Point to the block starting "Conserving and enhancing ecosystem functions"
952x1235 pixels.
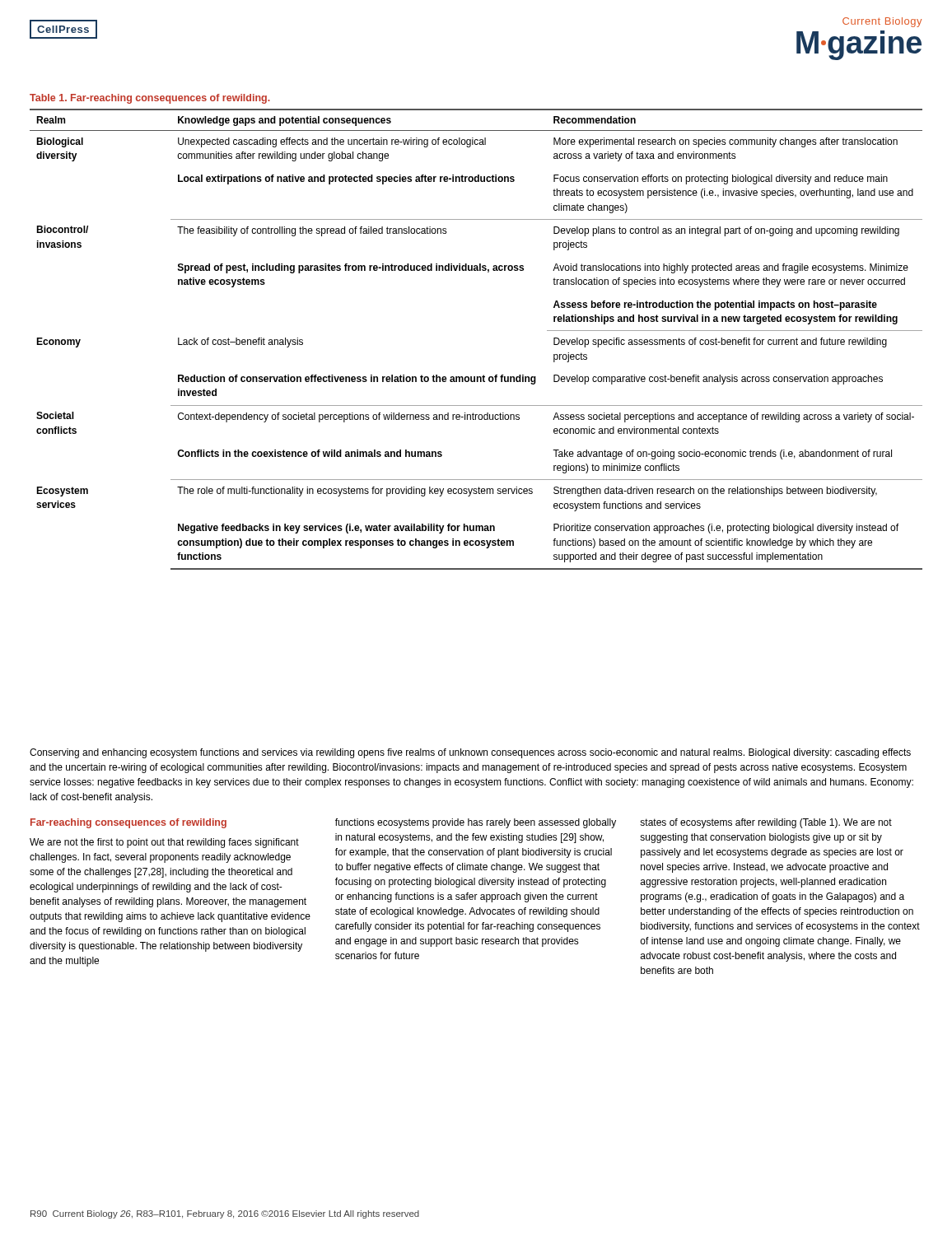pyautogui.click(x=472, y=775)
